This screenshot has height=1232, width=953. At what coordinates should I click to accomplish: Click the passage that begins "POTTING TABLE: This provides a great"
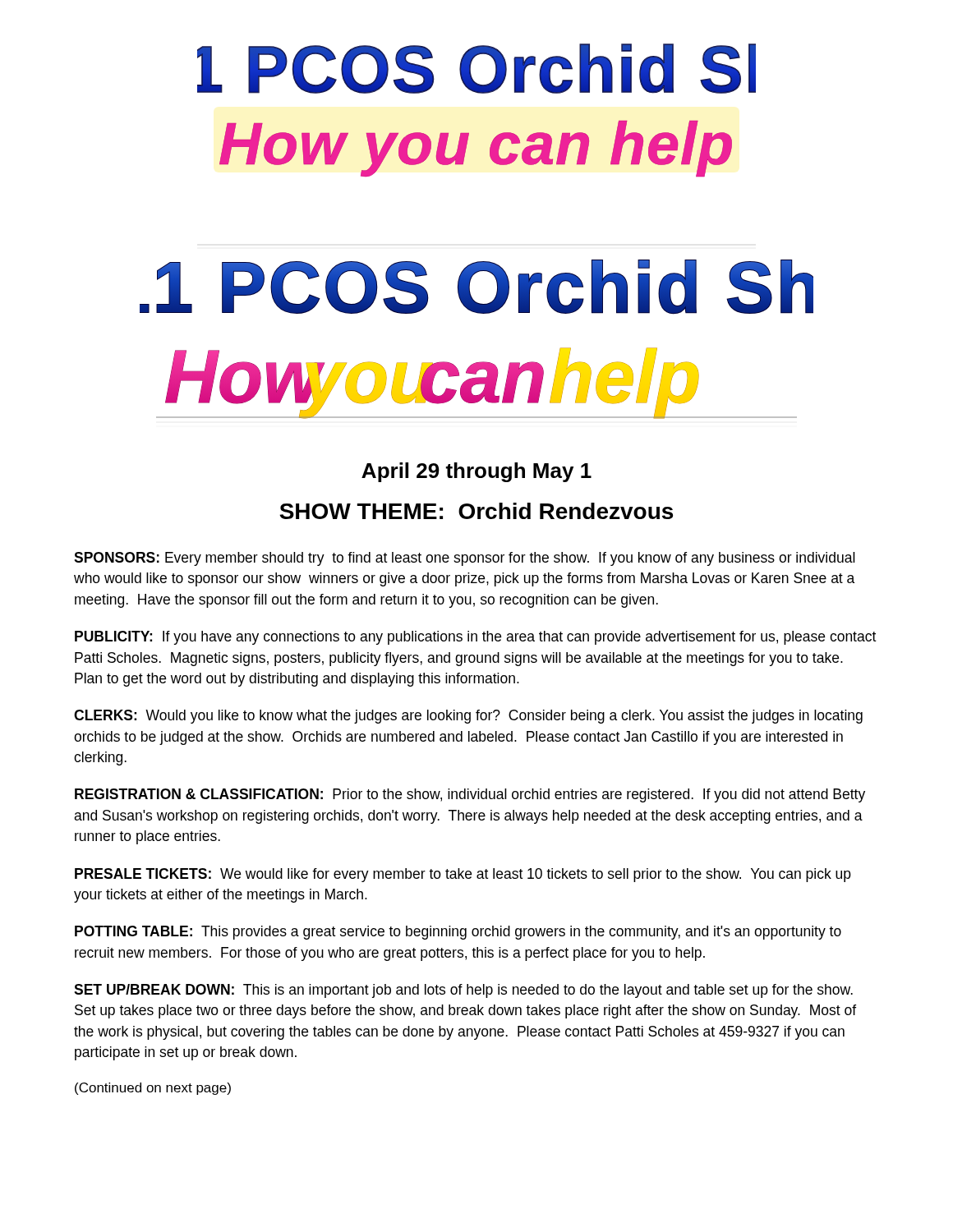458,942
